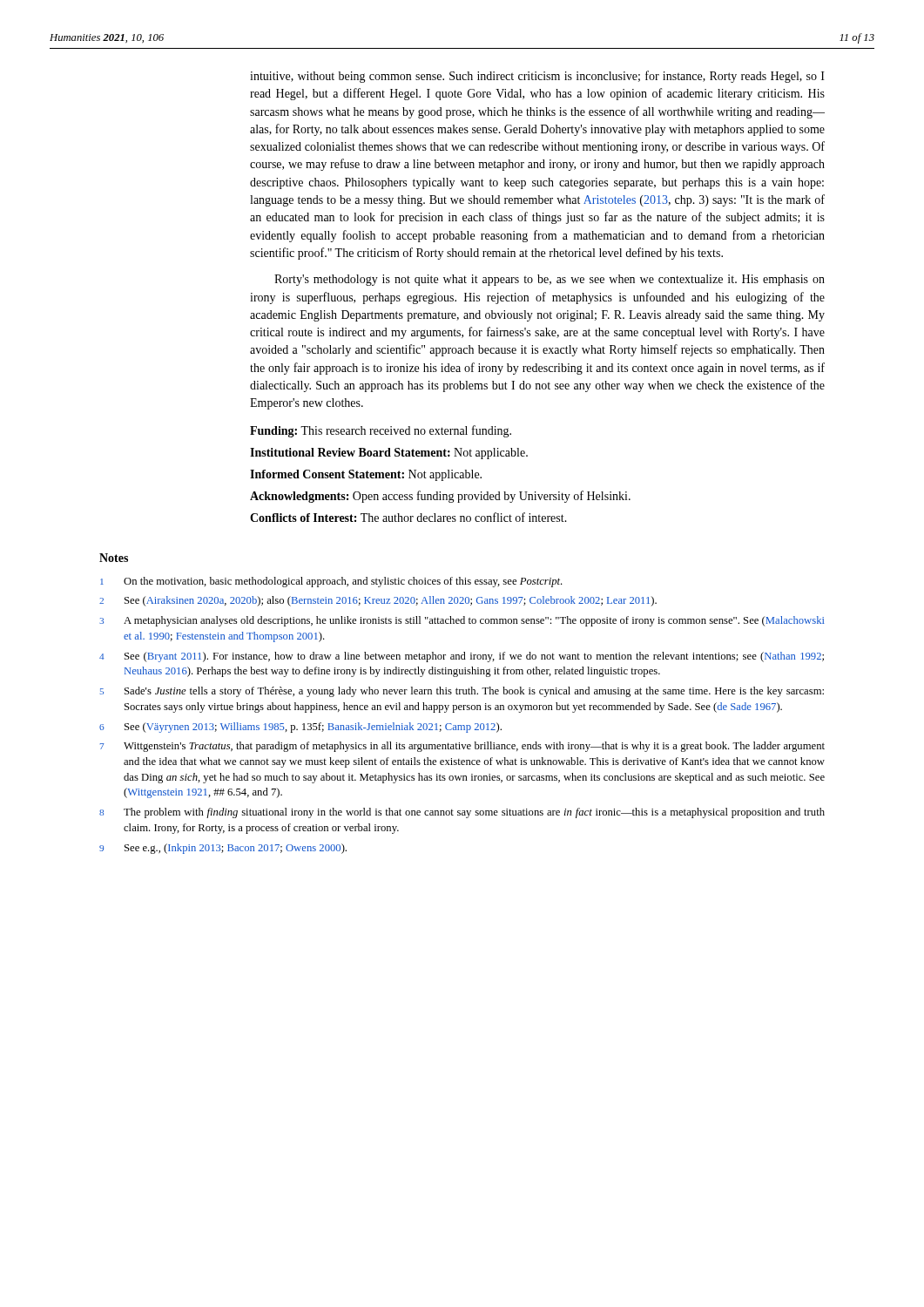Locate the element starting "1 On the motivation, basic methodological"
Viewport: 924px width, 1307px height.
pyautogui.click(x=462, y=582)
